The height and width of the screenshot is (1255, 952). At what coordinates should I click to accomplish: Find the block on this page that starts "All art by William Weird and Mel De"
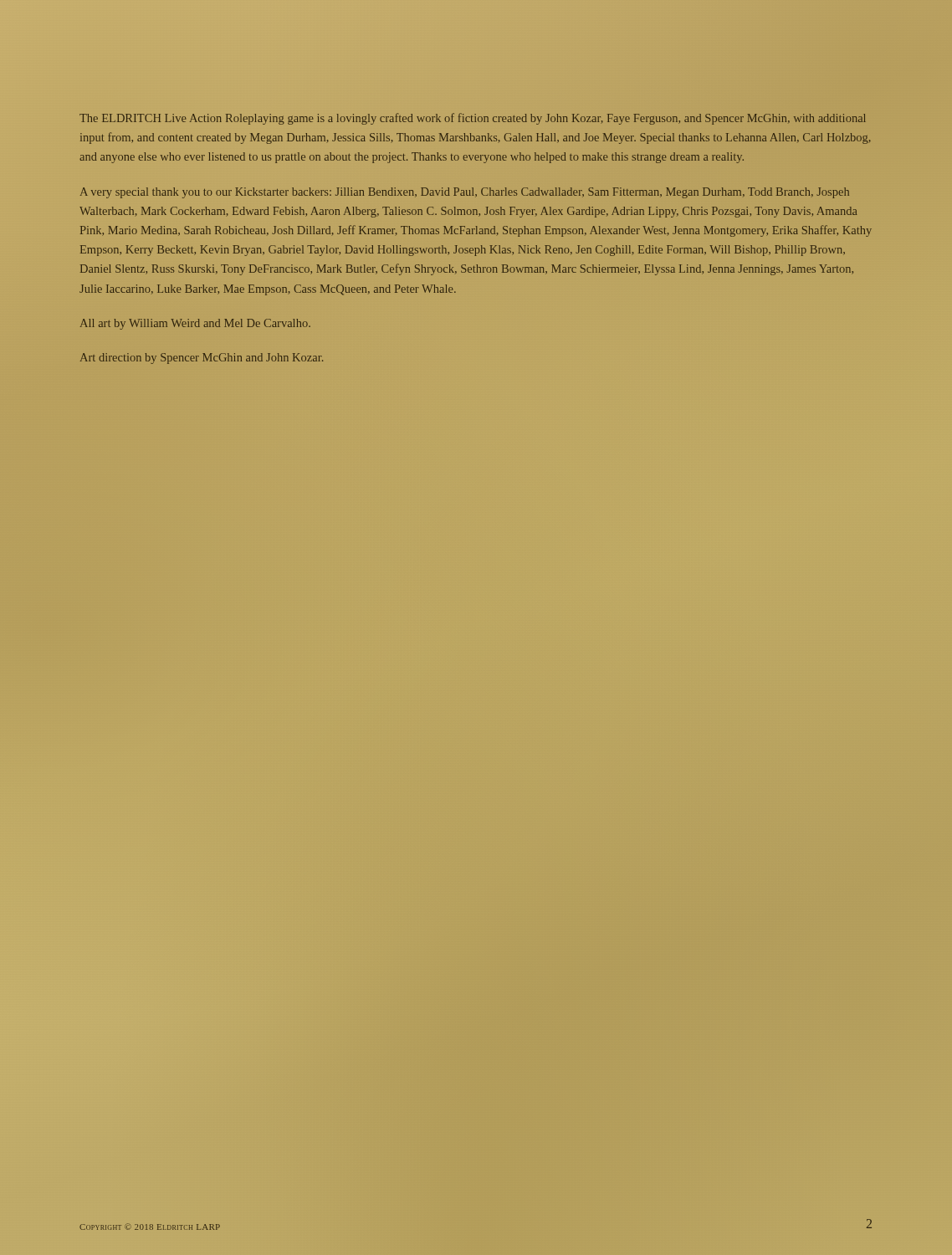[195, 323]
